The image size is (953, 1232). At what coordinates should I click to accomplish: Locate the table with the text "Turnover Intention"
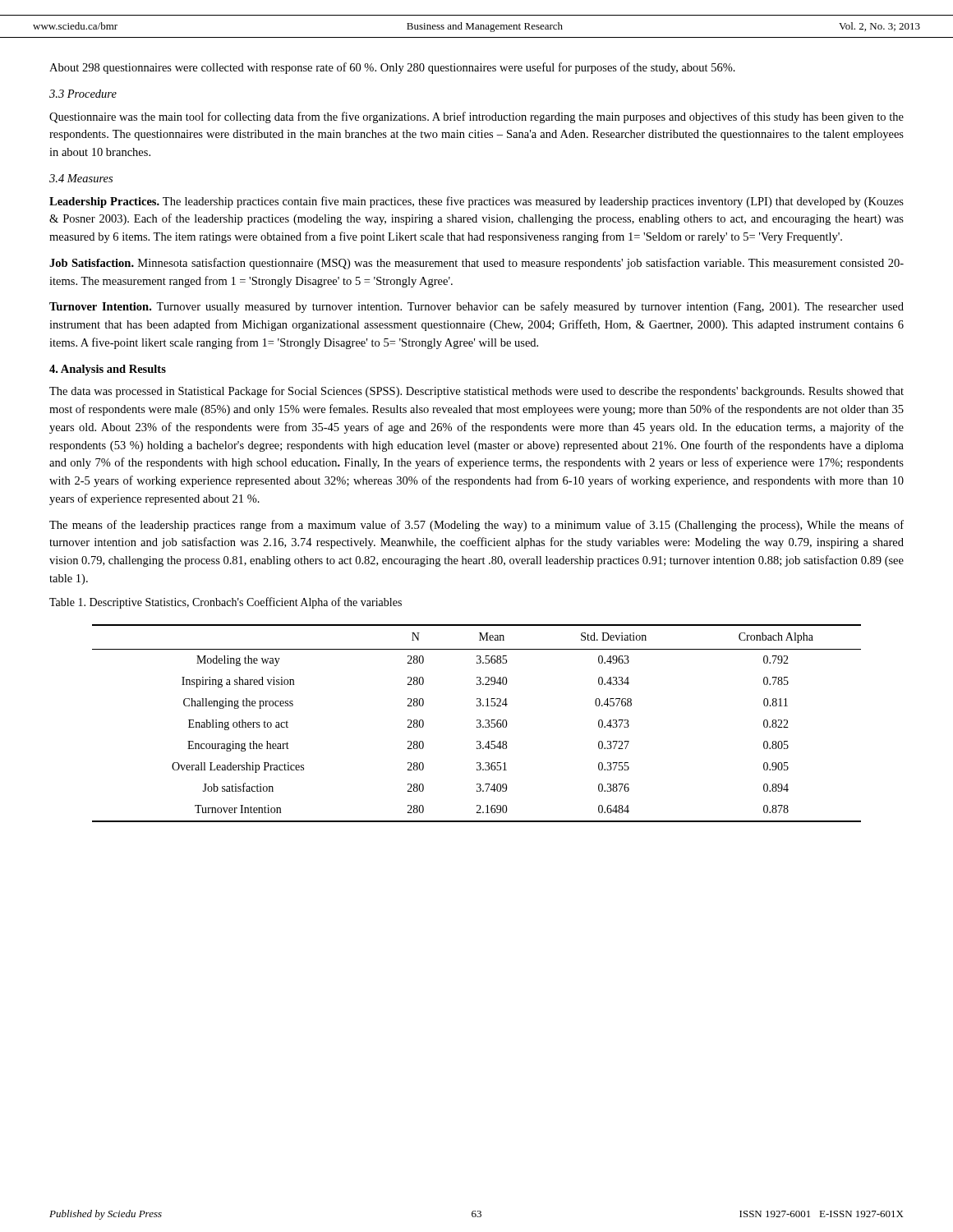(x=476, y=723)
